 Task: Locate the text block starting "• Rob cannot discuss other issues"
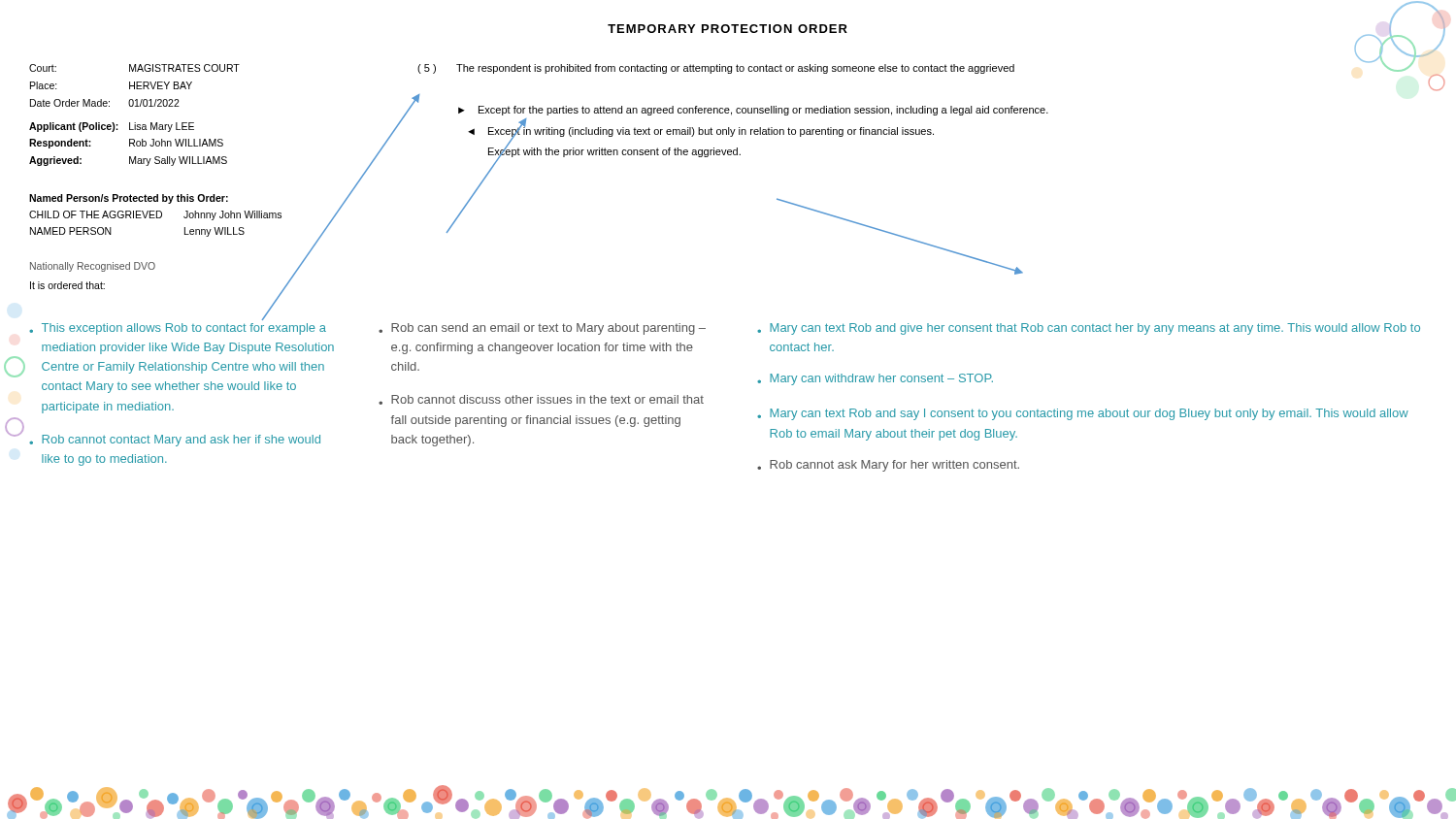[544, 420]
